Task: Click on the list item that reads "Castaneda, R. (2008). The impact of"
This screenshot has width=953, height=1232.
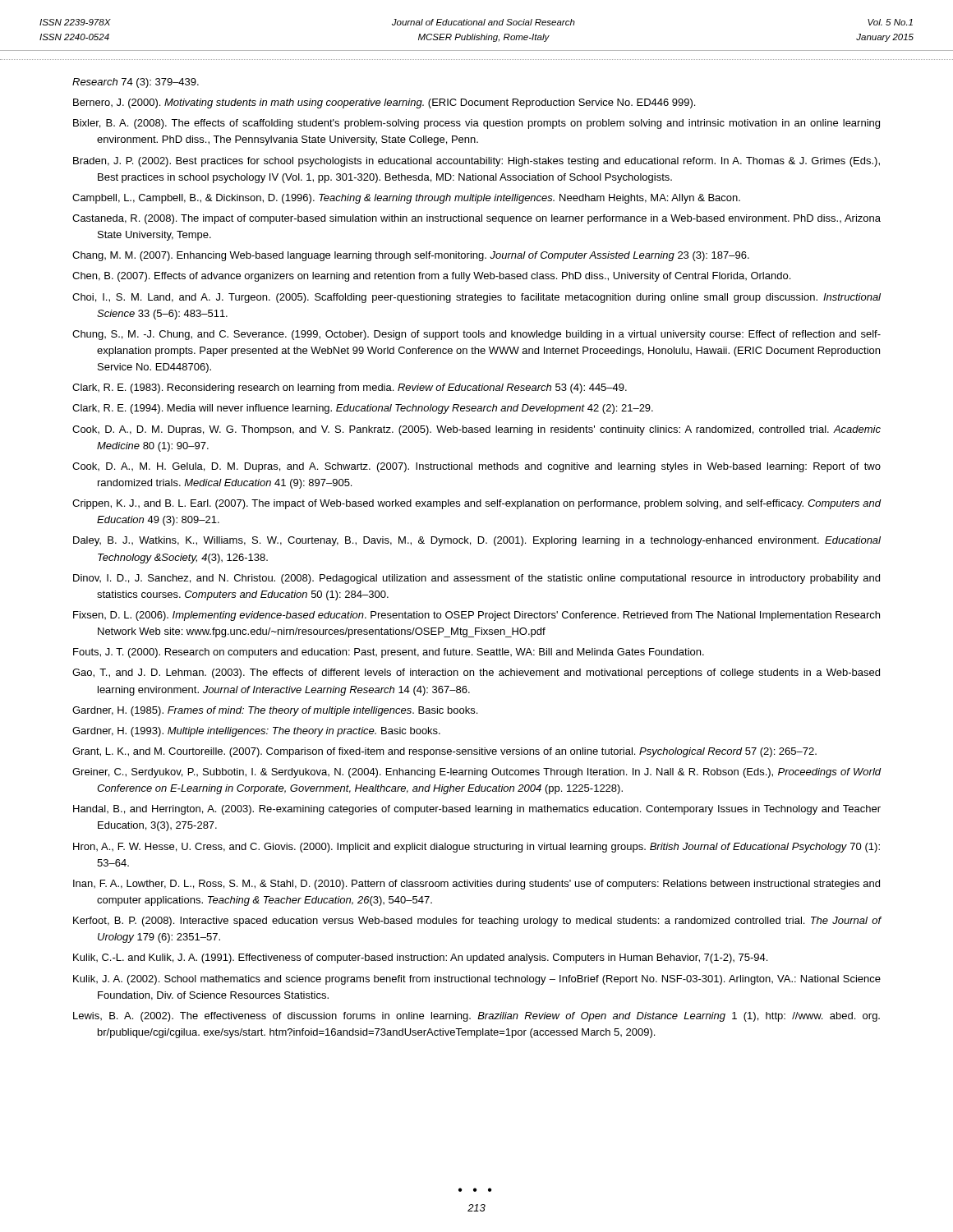Action: tap(476, 227)
